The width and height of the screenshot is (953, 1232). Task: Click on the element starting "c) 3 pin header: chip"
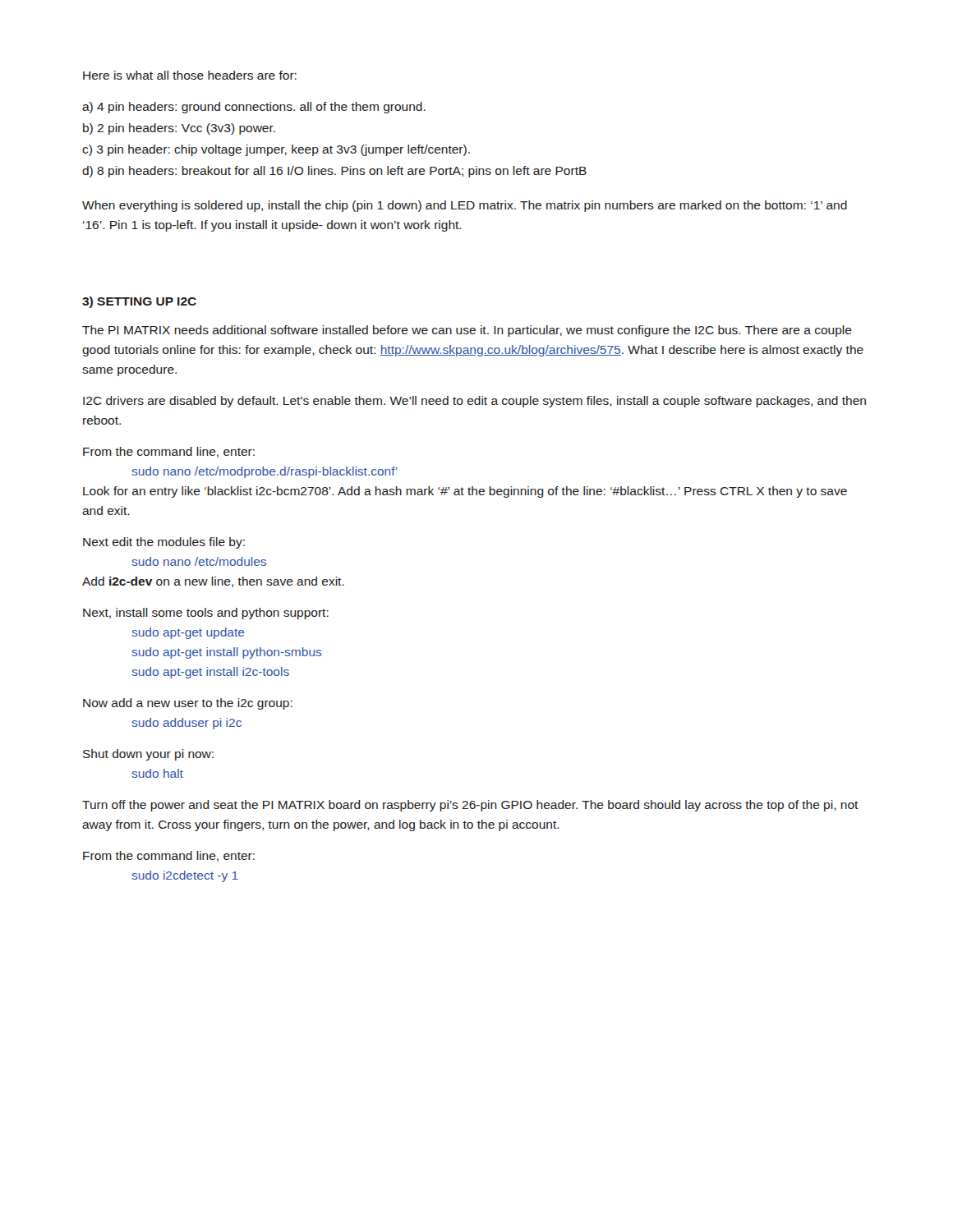tap(276, 149)
